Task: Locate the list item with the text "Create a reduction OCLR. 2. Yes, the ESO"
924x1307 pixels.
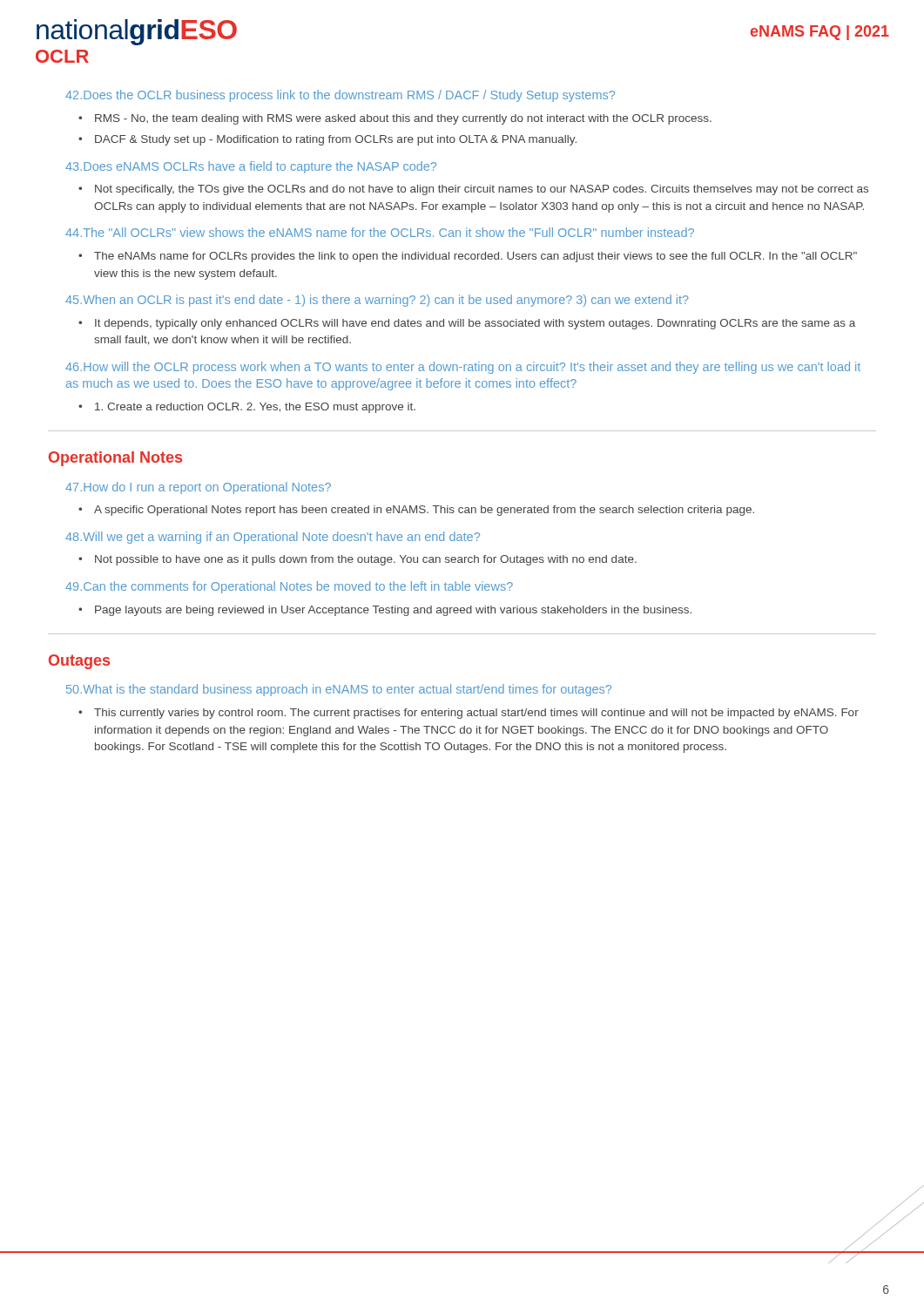Action: 255,406
